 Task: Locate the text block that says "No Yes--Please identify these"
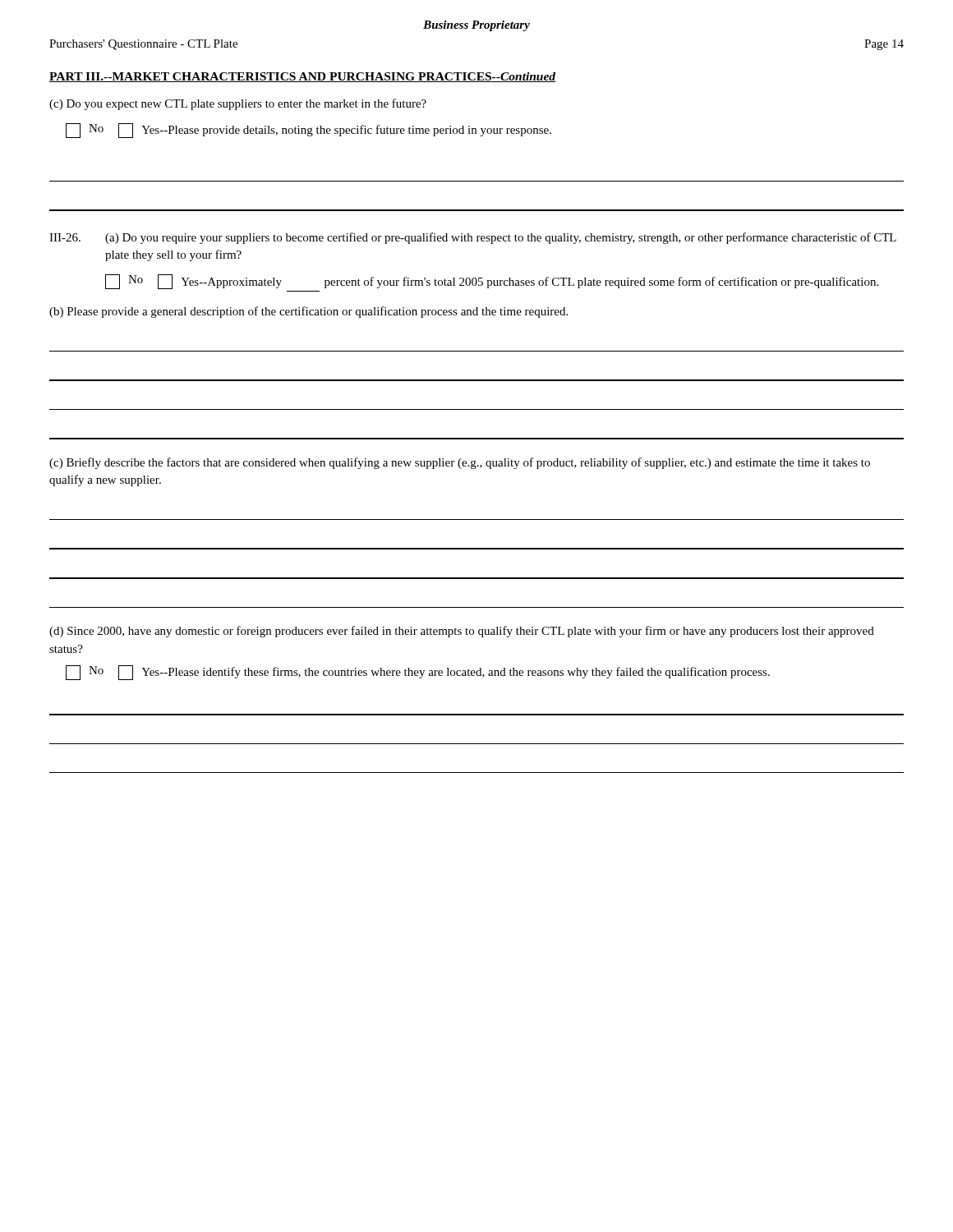pyautogui.click(x=485, y=672)
